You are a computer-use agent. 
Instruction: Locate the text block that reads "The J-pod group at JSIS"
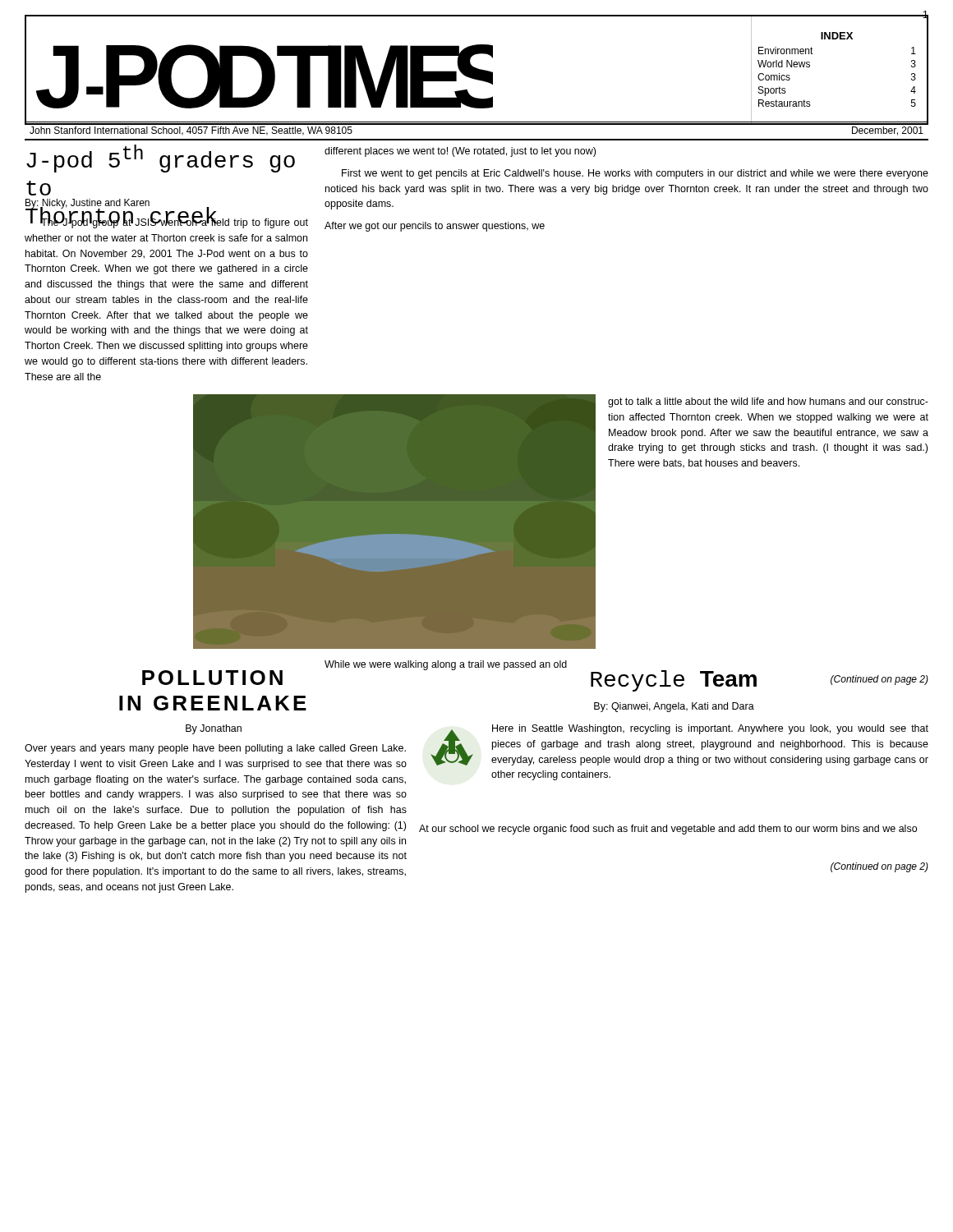pos(166,300)
